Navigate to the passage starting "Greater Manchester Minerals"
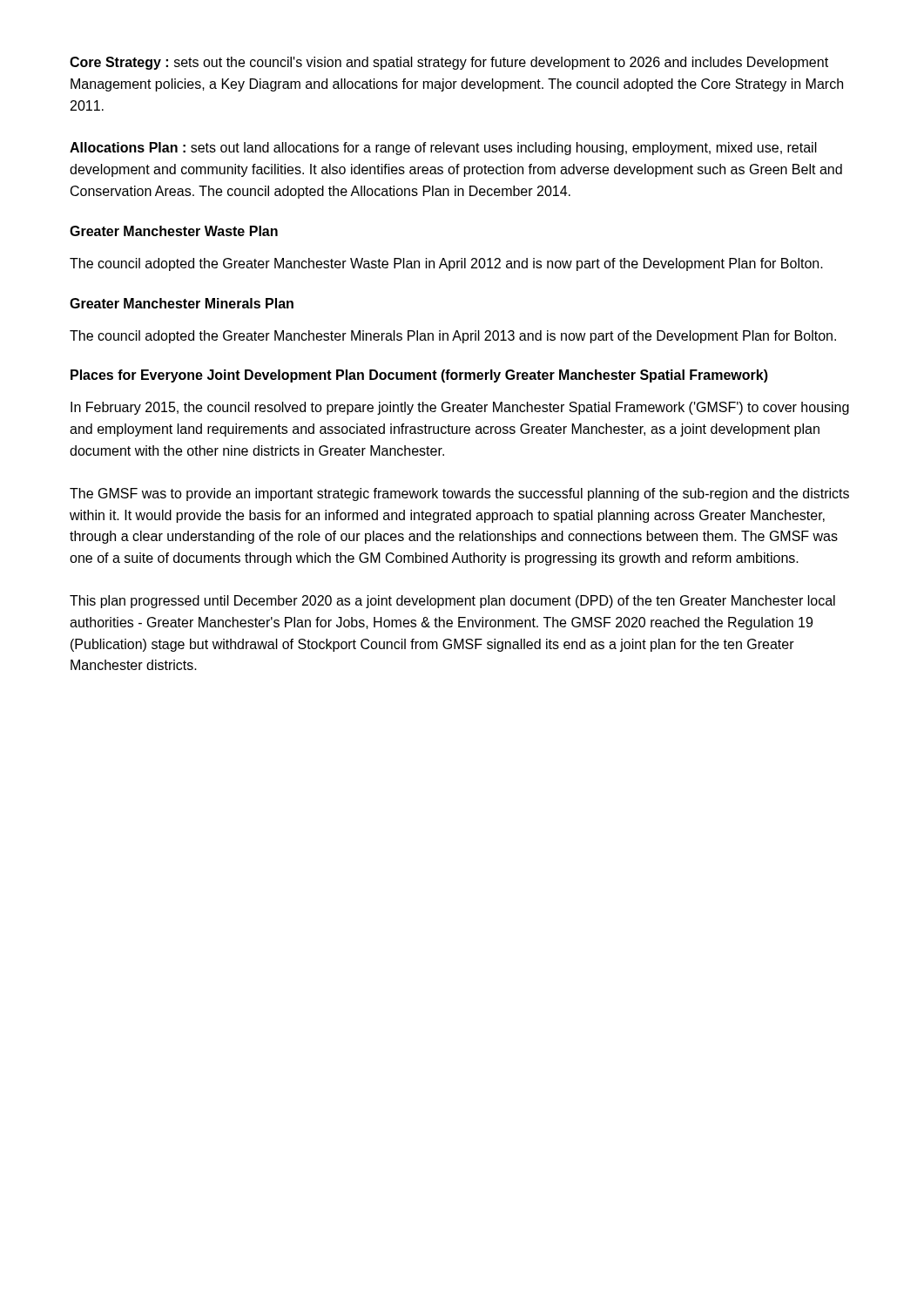 click(x=182, y=303)
